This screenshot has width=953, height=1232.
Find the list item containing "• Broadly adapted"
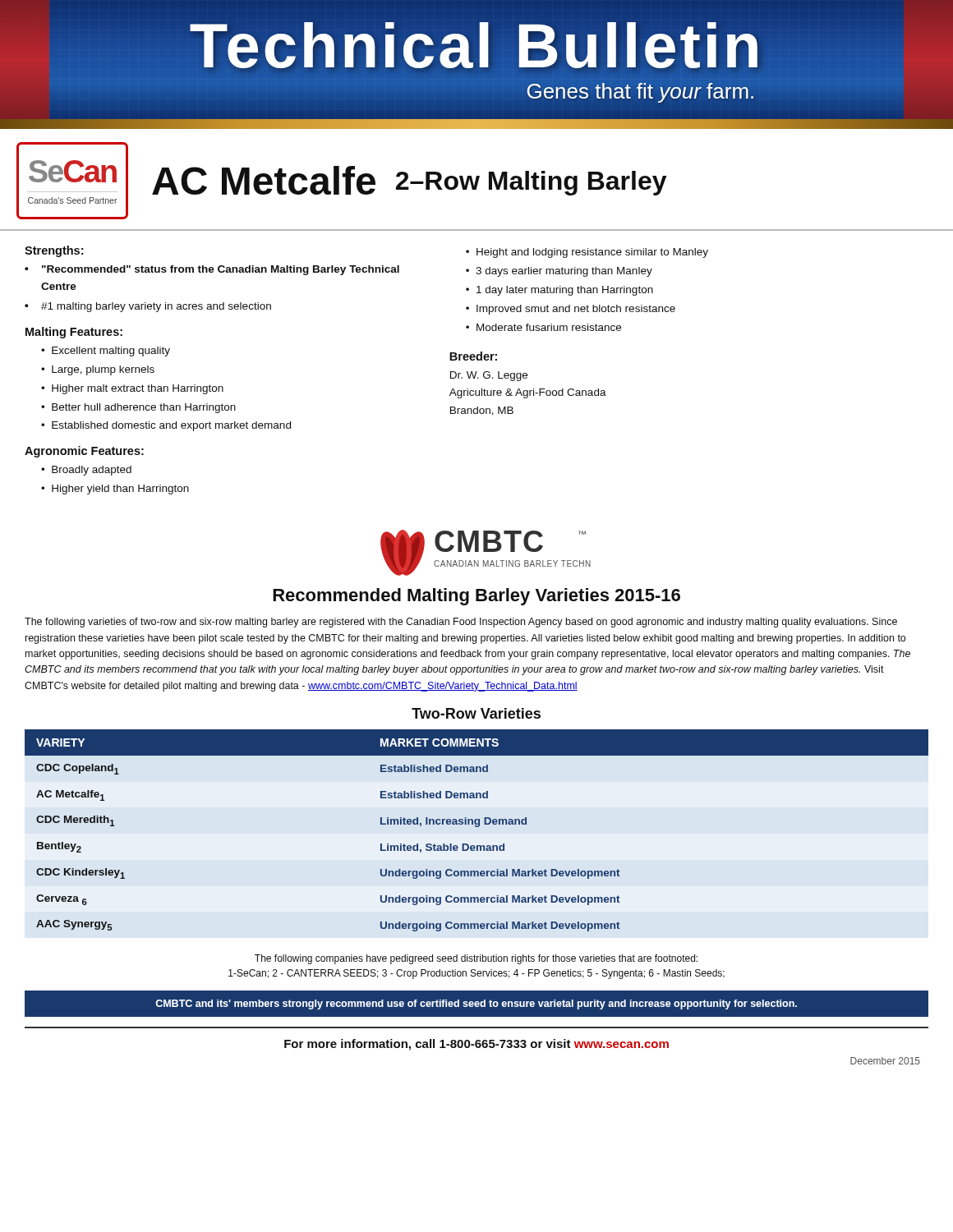(x=86, y=470)
